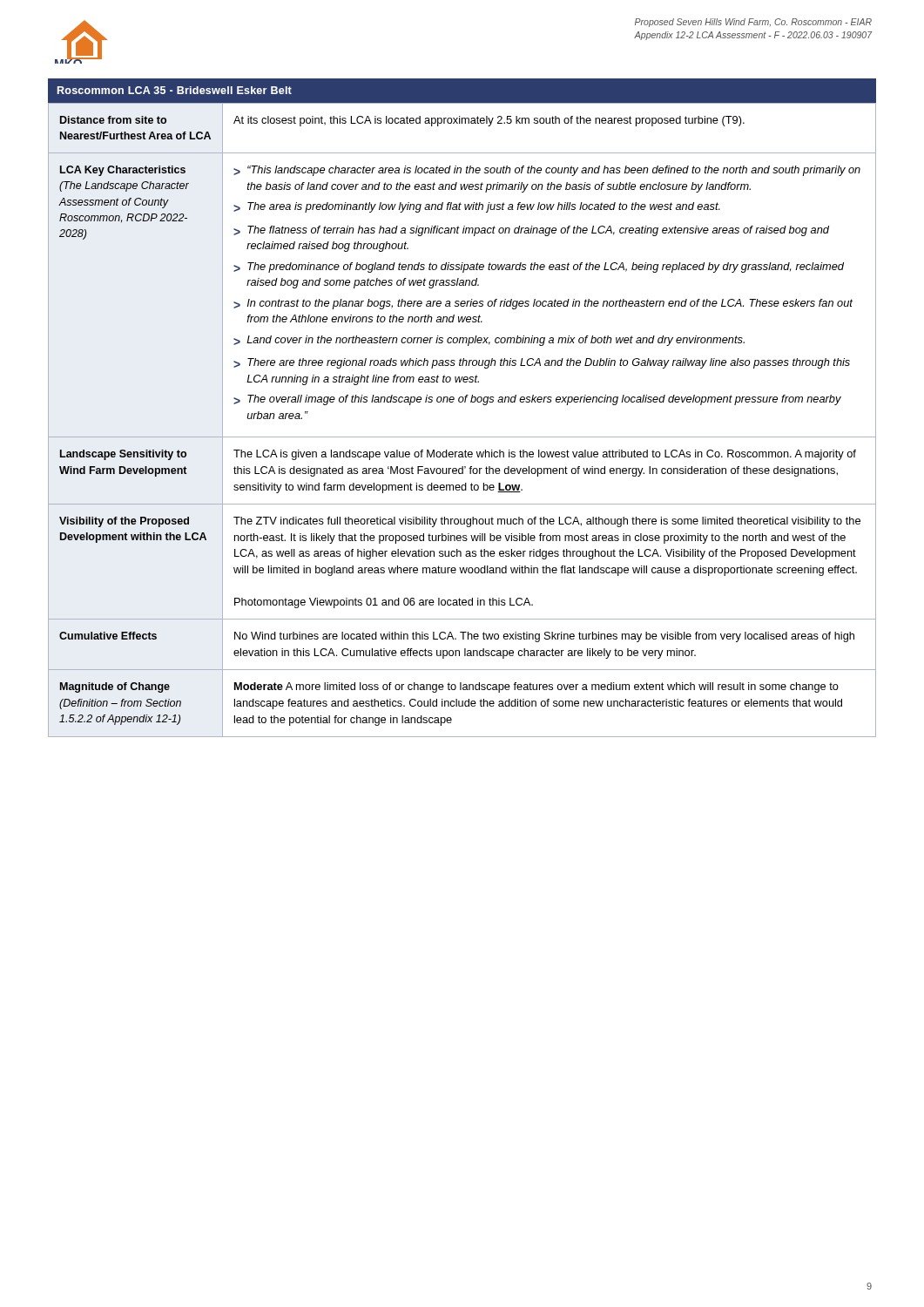Locate a section header
The height and width of the screenshot is (1307, 924).
coord(174,91)
